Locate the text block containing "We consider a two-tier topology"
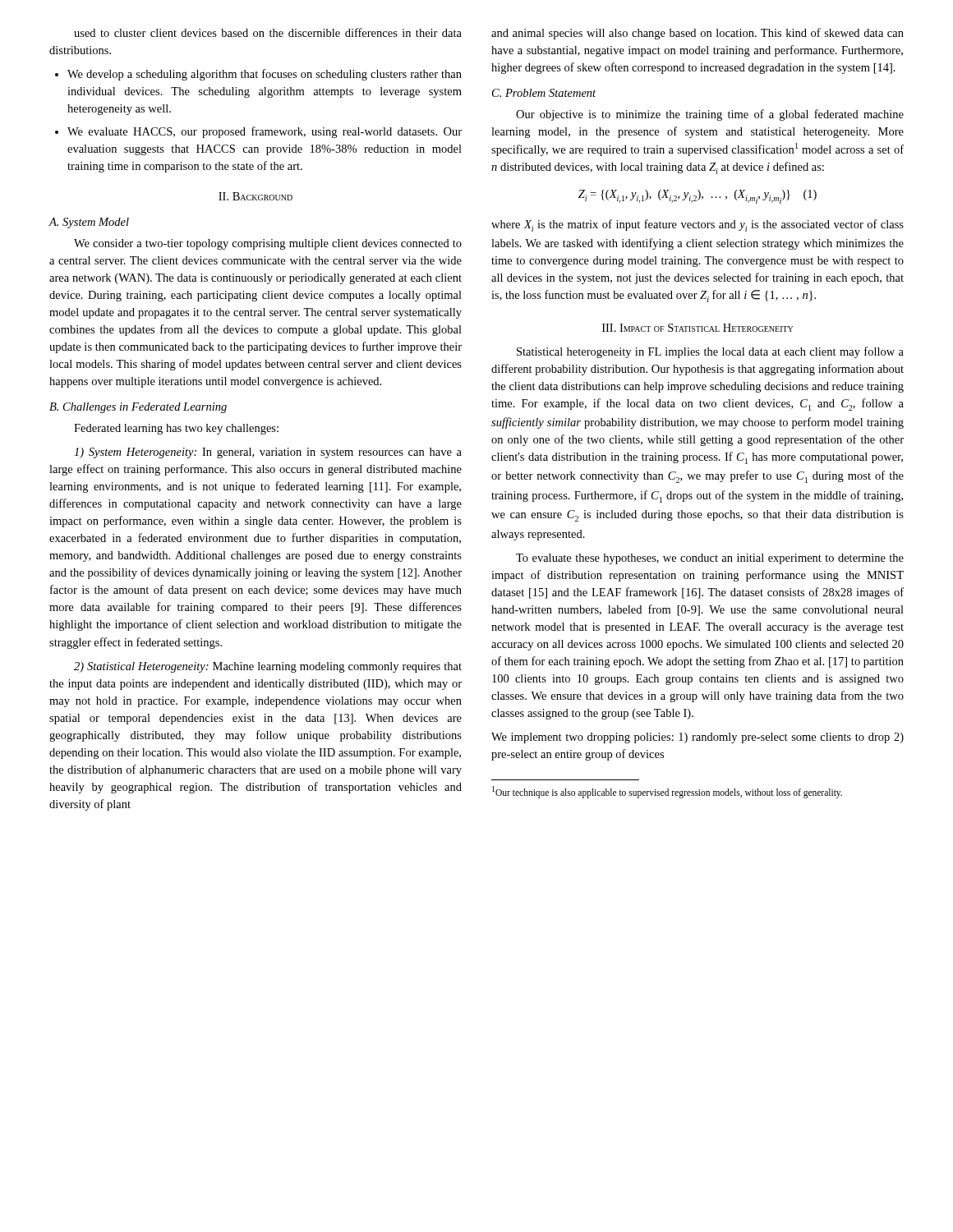This screenshot has height=1232, width=953. pos(255,313)
